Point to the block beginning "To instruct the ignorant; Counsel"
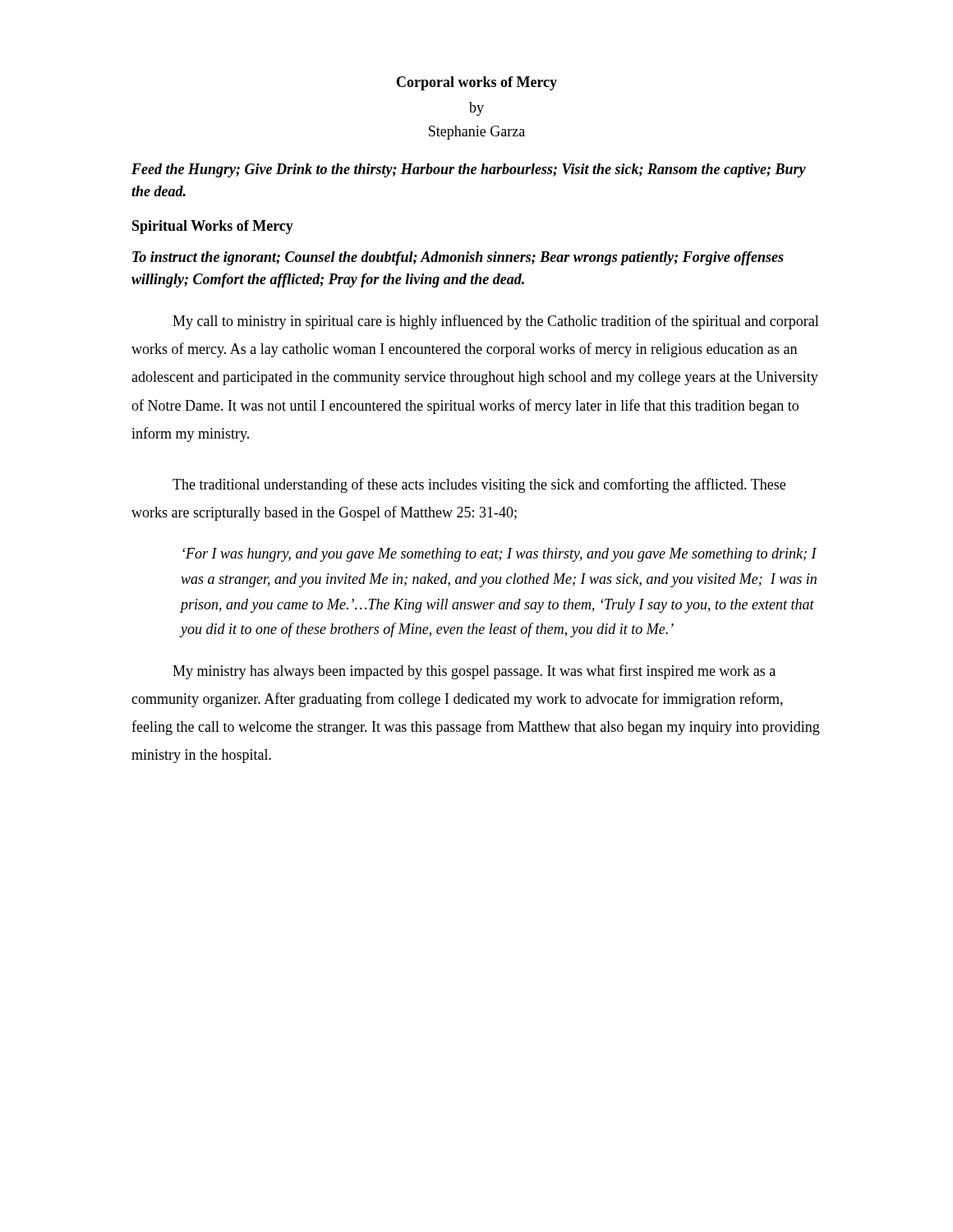The width and height of the screenshot is (953, 1232). coord(458,268)
